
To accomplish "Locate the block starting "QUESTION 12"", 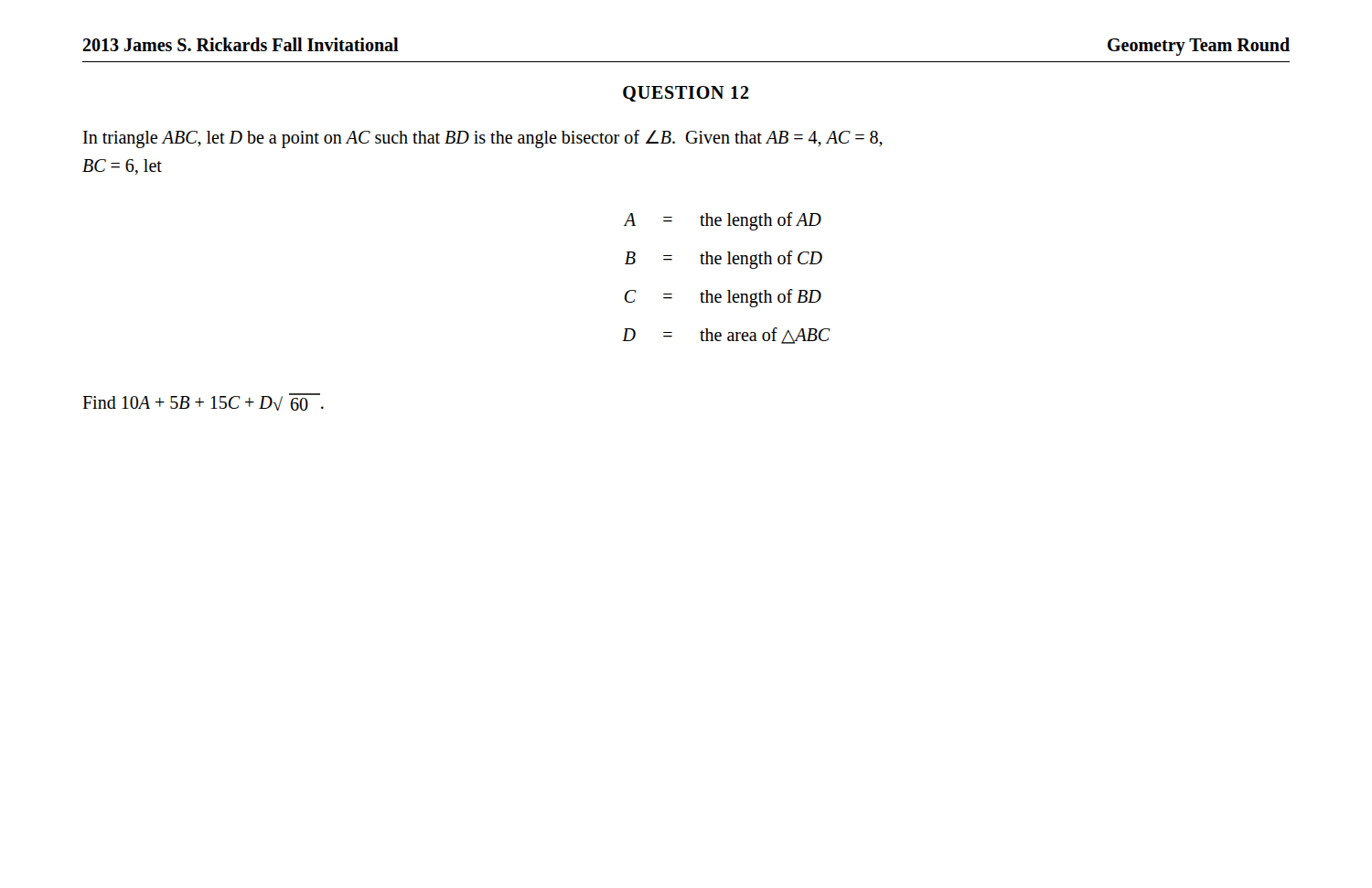I will 686,92.
